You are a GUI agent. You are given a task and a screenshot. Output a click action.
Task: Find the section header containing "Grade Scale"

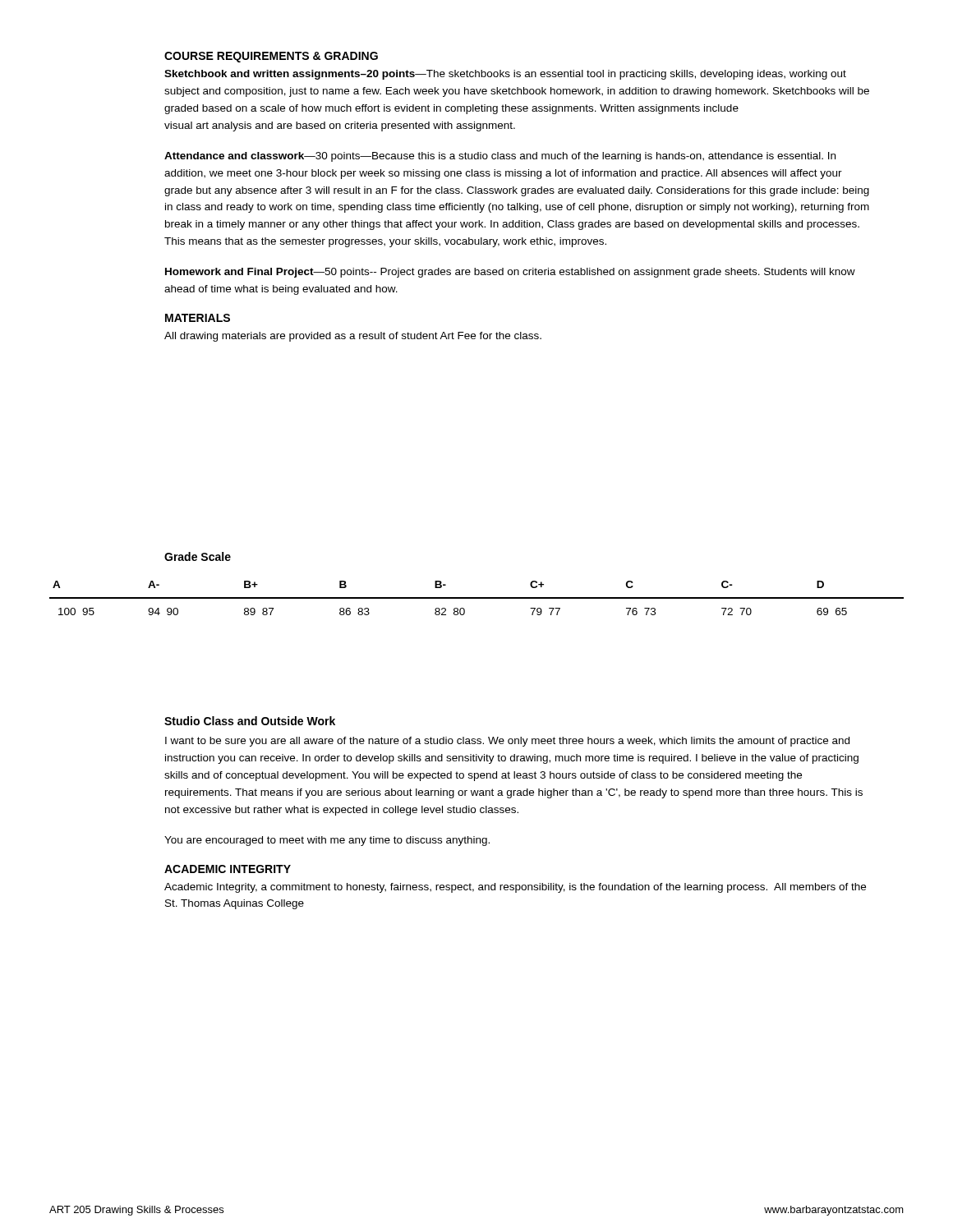(198, 557)
